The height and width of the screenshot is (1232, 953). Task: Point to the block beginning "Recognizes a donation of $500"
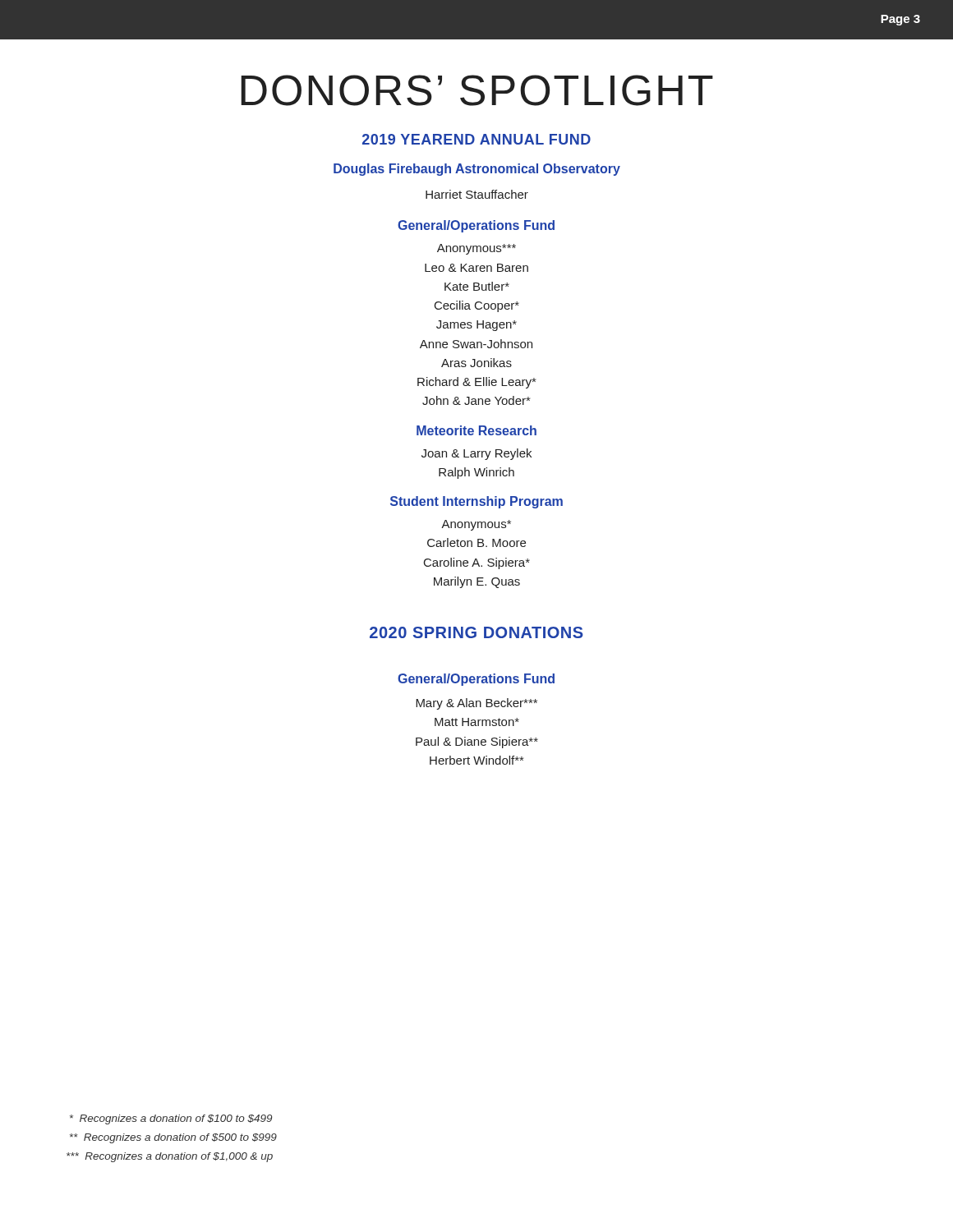[x=171, y=1137]
